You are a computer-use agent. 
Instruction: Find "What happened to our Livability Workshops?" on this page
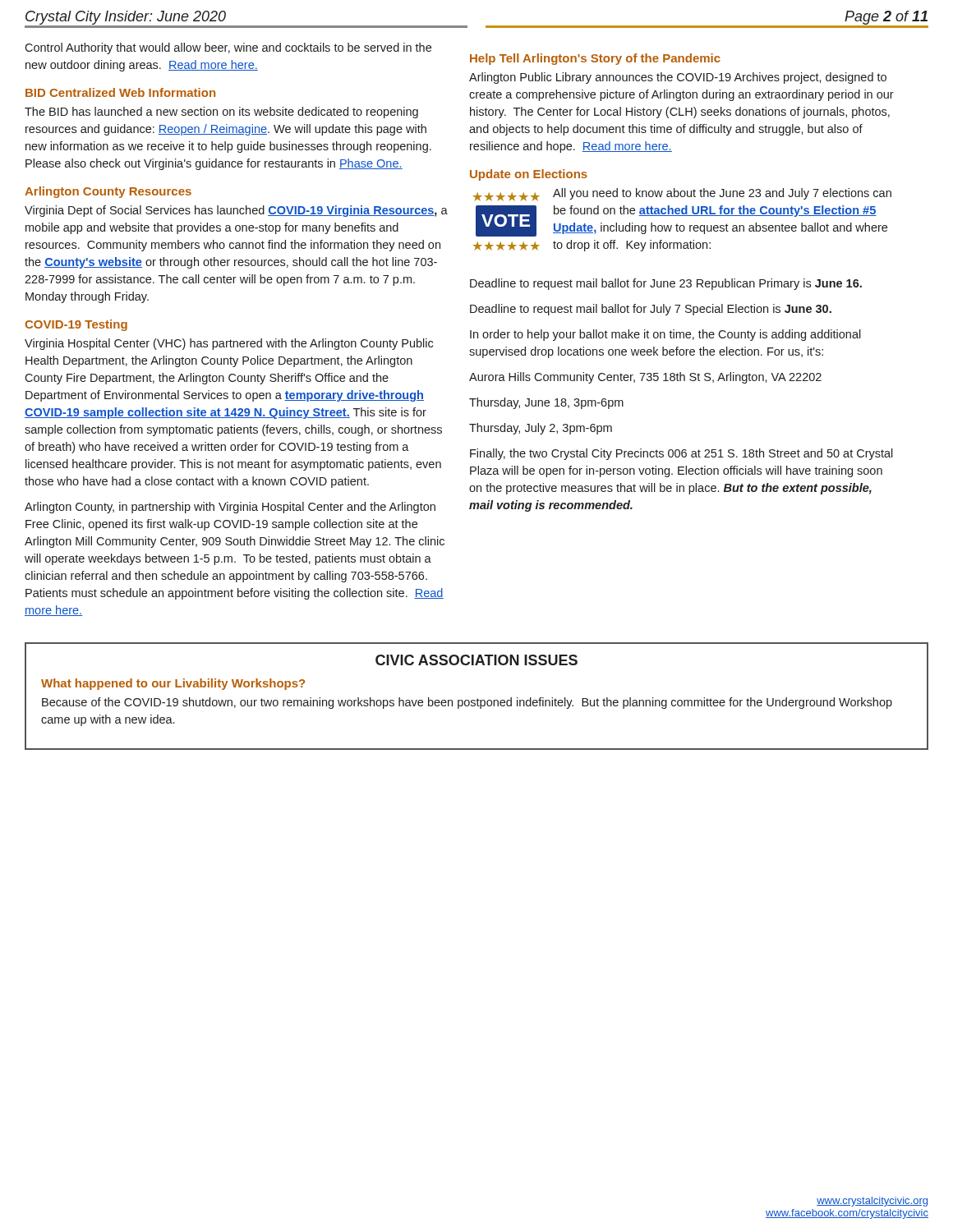tap(173, 683)
